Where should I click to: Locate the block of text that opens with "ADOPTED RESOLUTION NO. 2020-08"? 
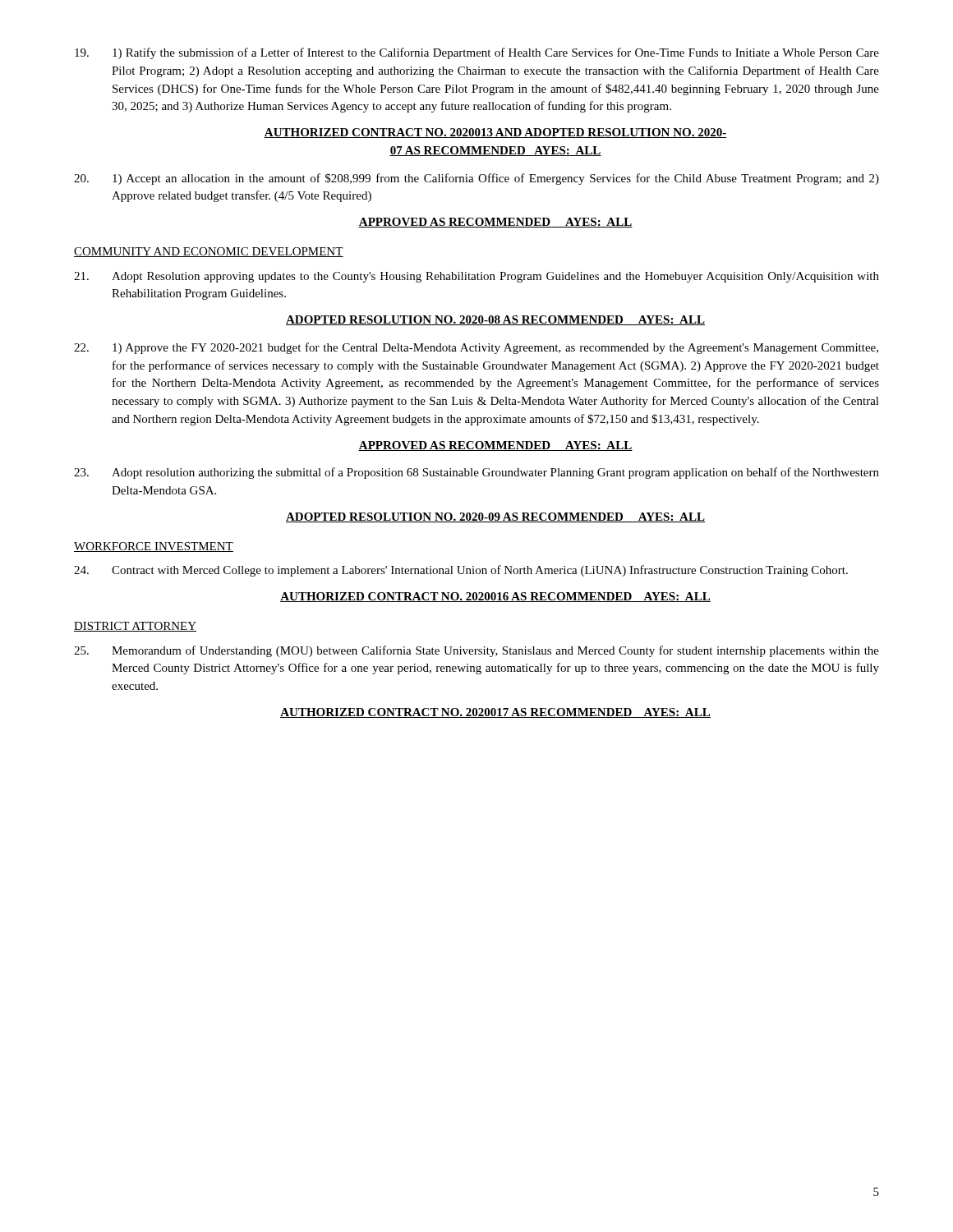[x=495, y=320]
